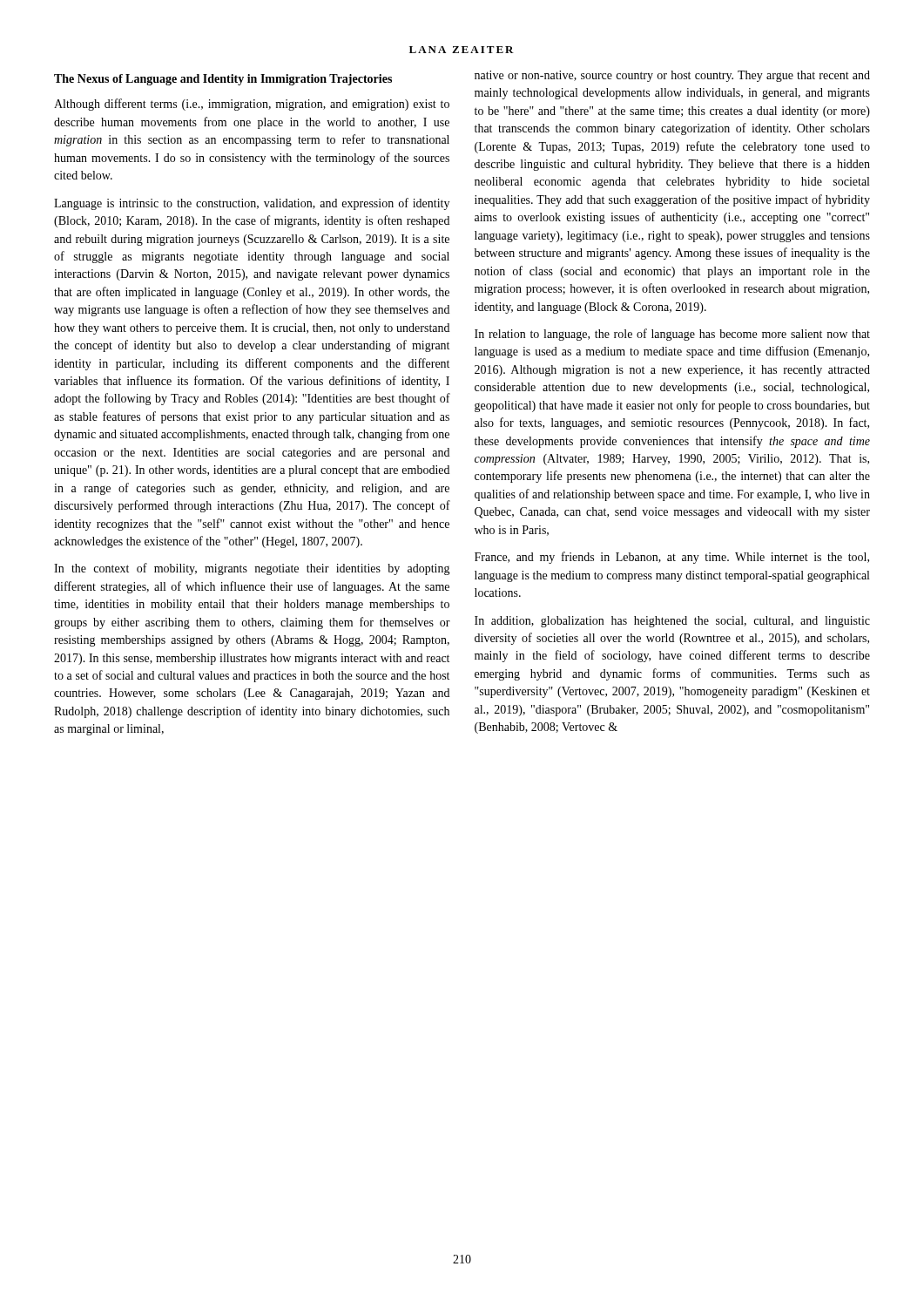
Task: Select the section header that says "The Nexus of Language and Identity in Immigration"
Action: click(x=223, y=79)
